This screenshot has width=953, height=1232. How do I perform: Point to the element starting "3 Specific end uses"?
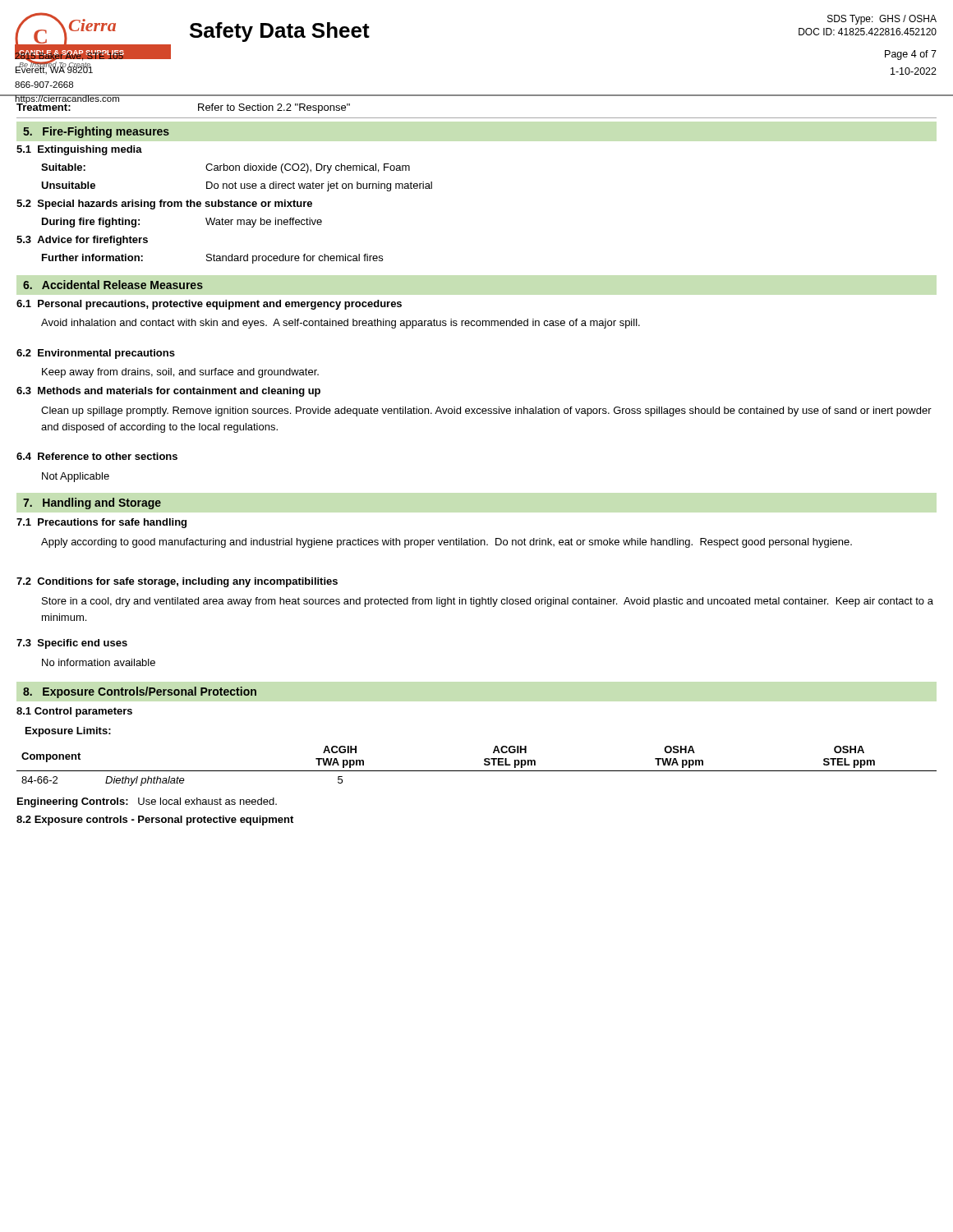point(72,643)
